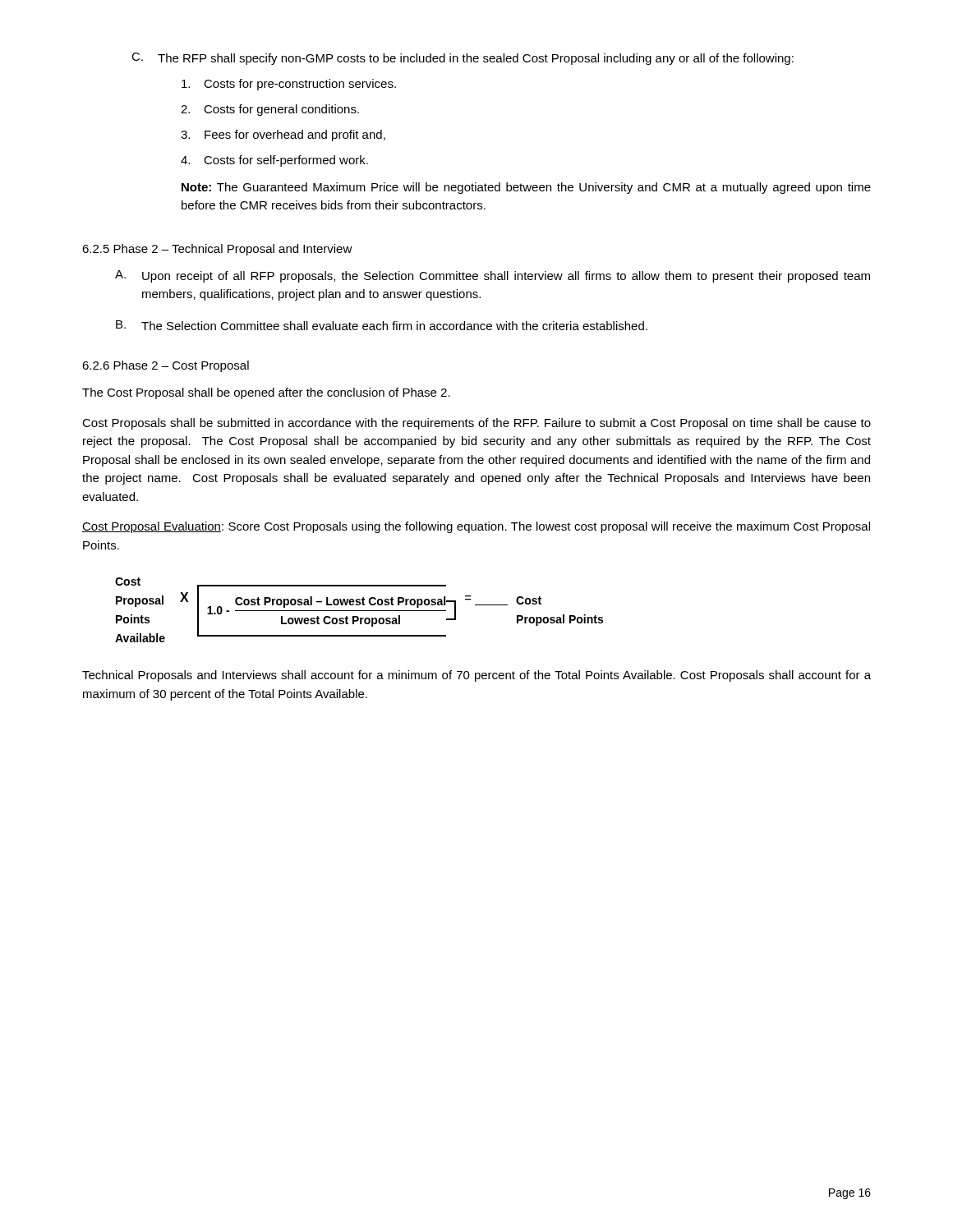Click on the element starting "Cost Proposals shall be submitted"
953x1232 pixels.
click(x=476, y=459)
